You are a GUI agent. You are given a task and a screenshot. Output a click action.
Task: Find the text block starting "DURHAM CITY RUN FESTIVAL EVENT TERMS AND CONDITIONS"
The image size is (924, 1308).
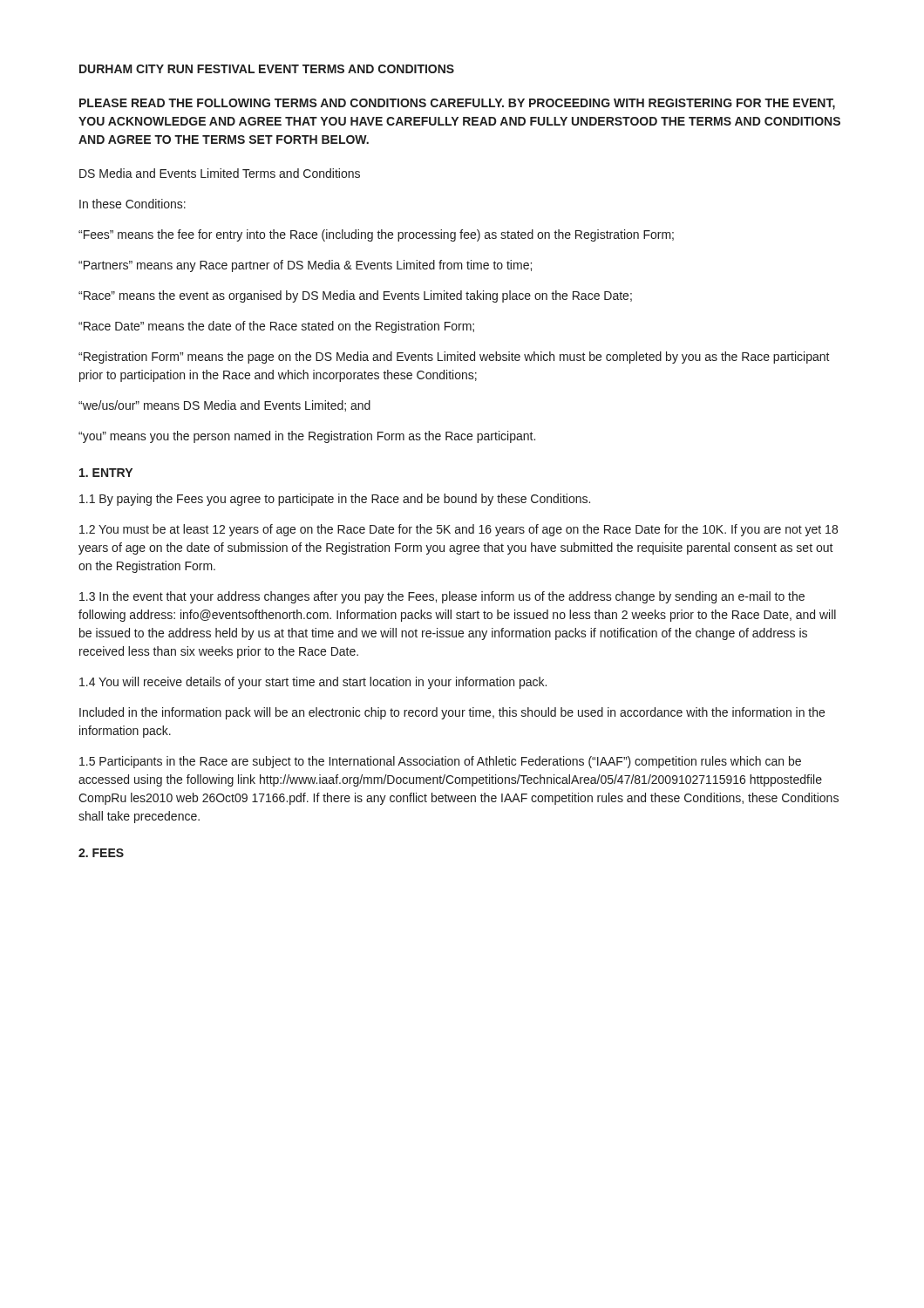point(266,69)
